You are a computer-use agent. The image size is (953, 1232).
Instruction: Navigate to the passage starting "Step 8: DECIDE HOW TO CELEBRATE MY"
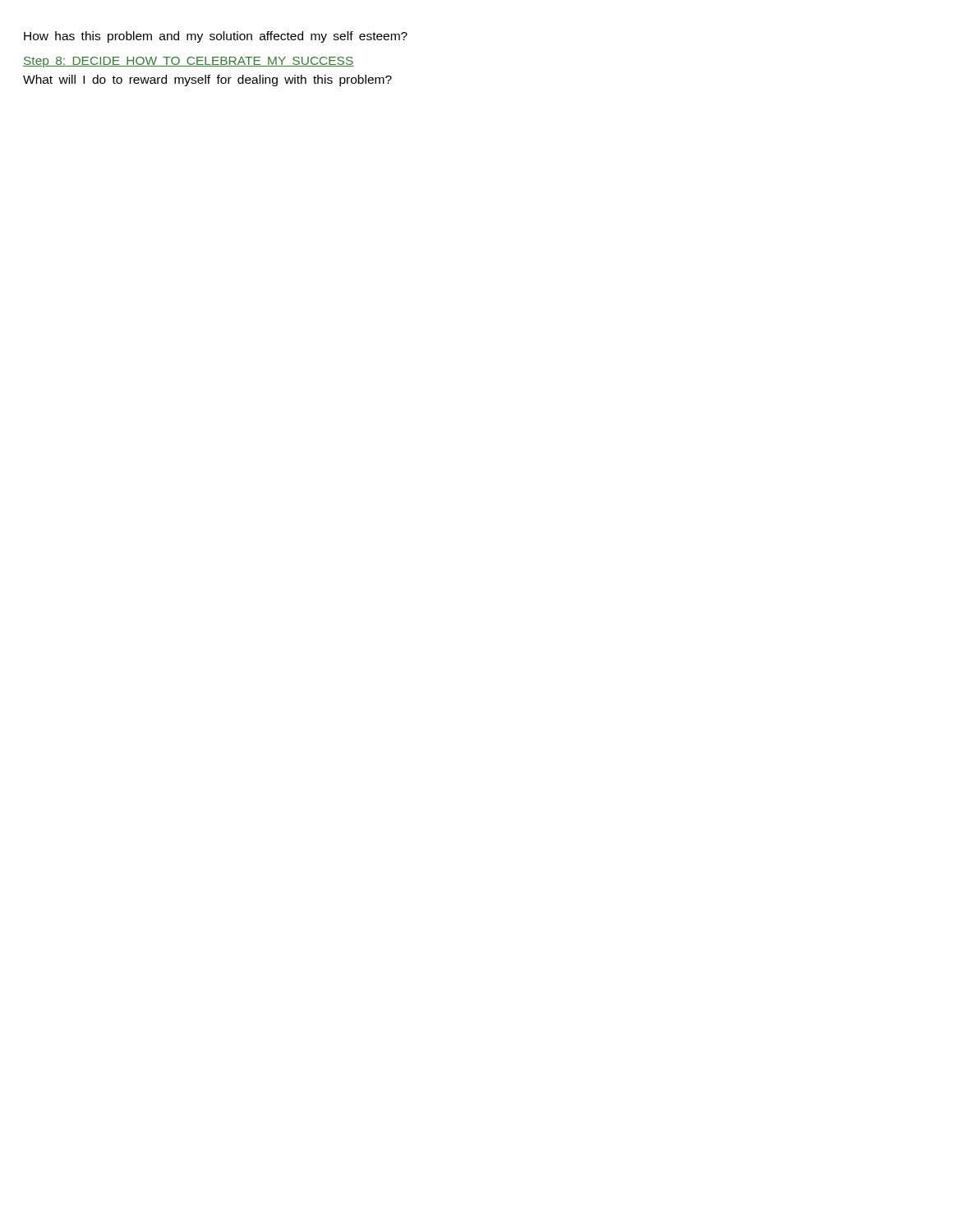tap(188, 61)
